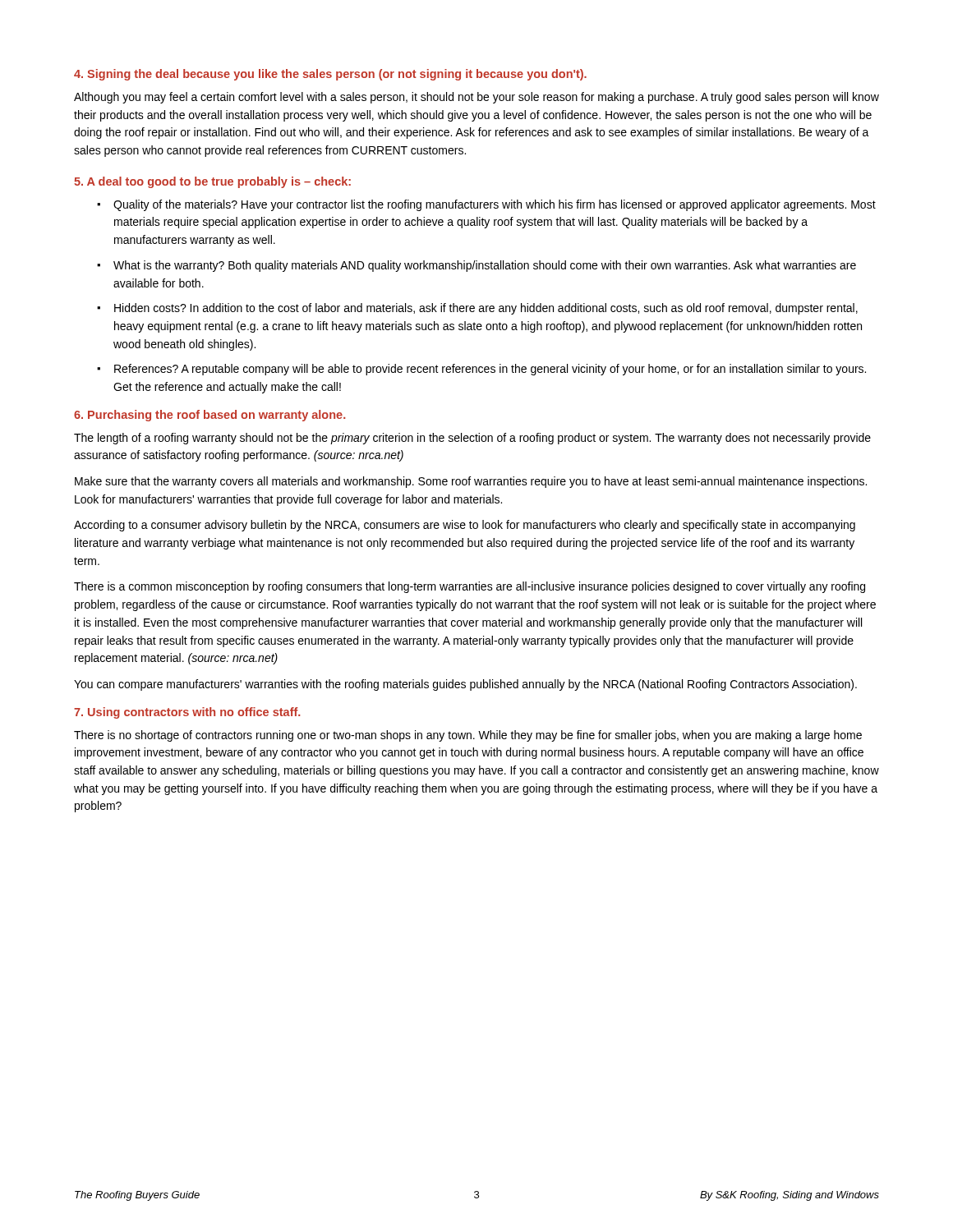Find the block starting "6. Purchasing the"
Screen dimensions: 1232x953
(x=210, y=415)
